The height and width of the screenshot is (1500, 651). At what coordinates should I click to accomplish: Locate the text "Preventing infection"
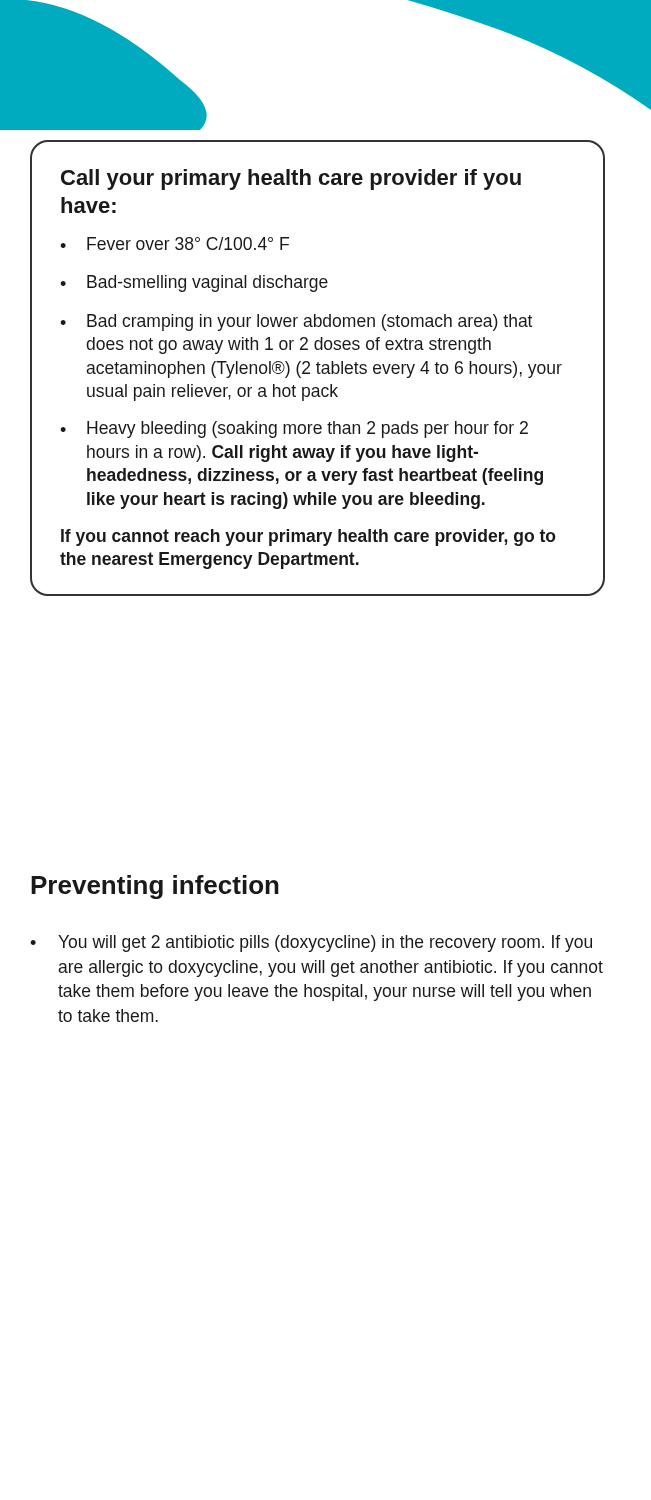pos(155,885)
